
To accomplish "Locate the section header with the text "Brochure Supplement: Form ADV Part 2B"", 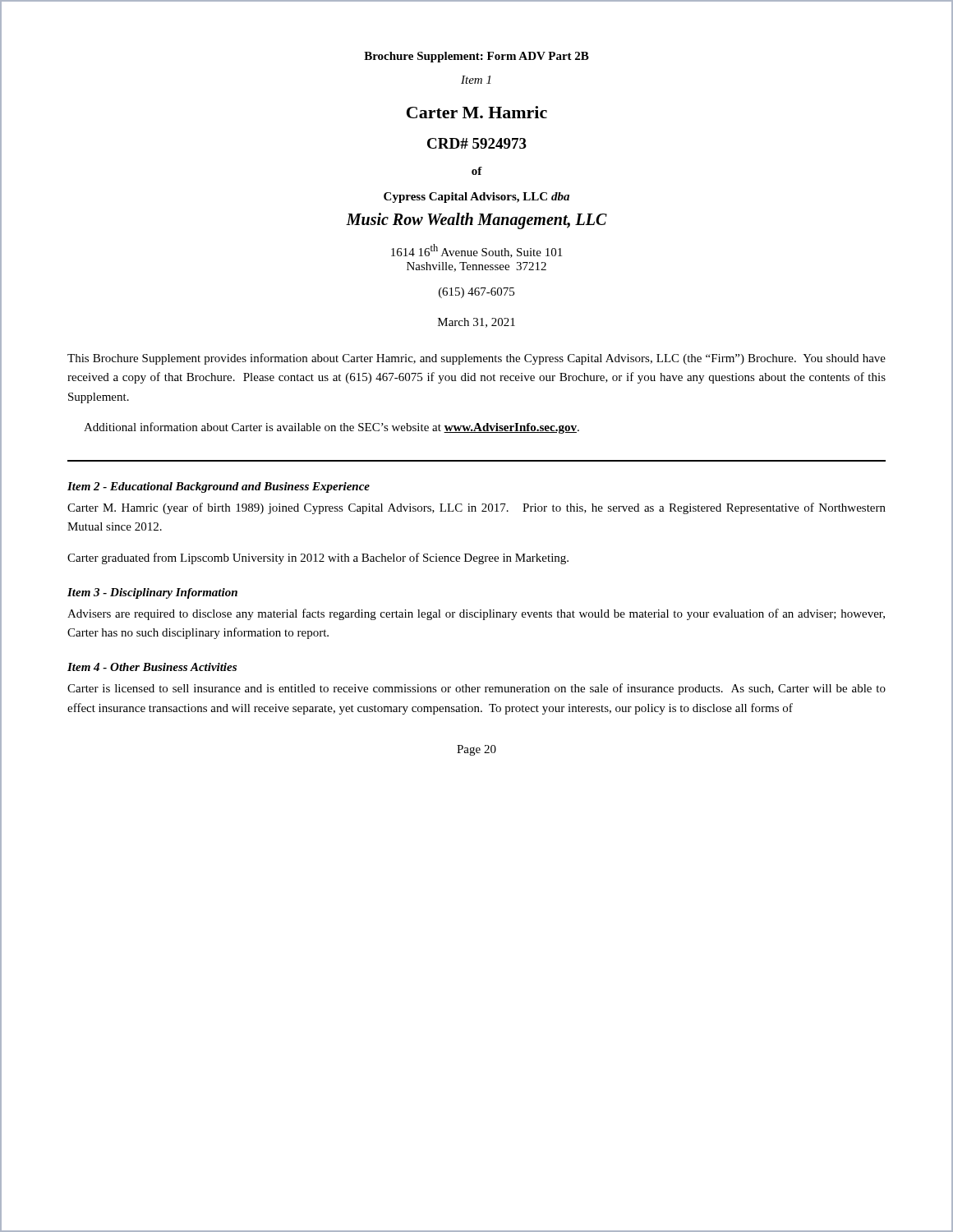I will pos(476,56).
